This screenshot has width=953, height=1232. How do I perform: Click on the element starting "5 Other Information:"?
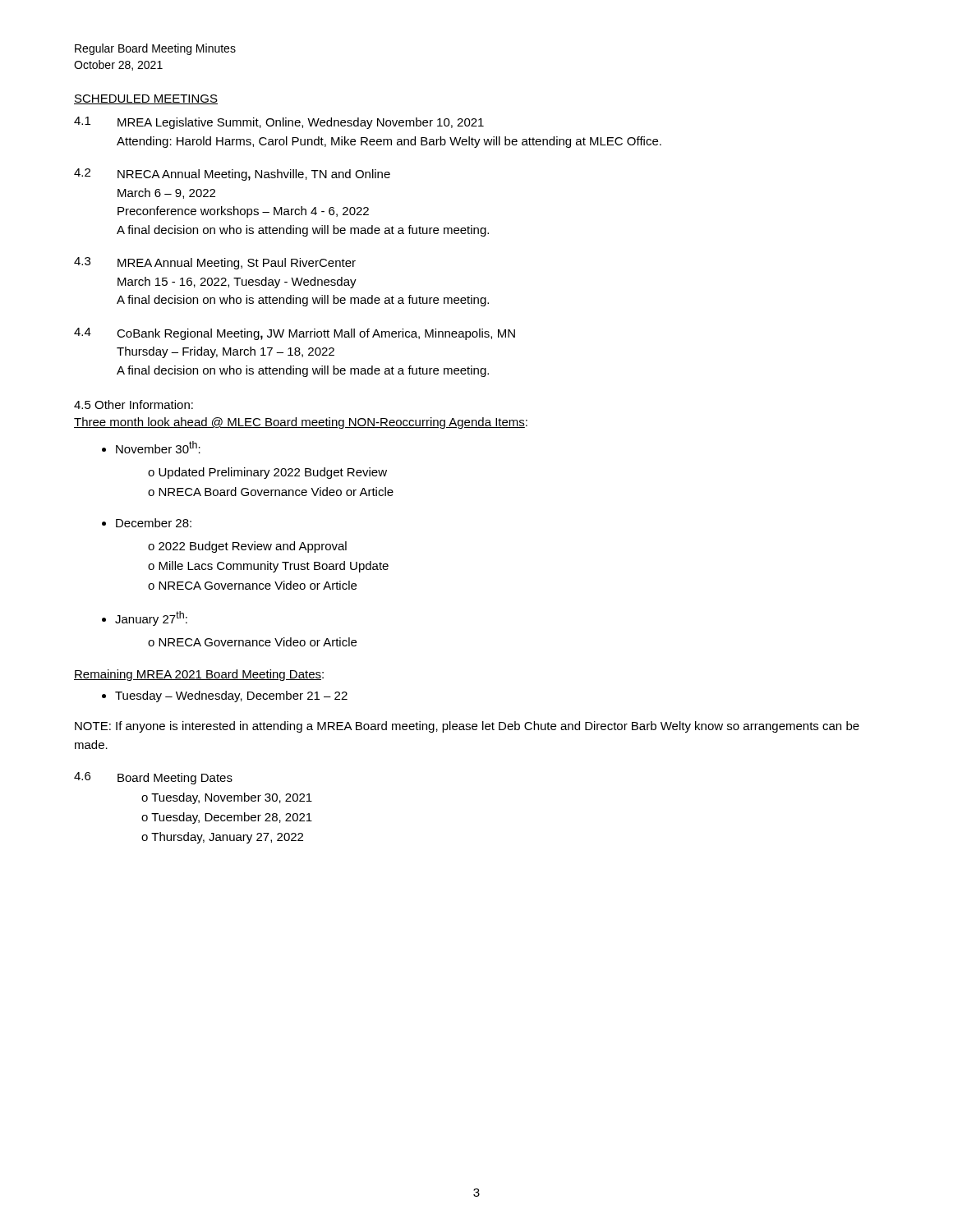pos(134,405)
